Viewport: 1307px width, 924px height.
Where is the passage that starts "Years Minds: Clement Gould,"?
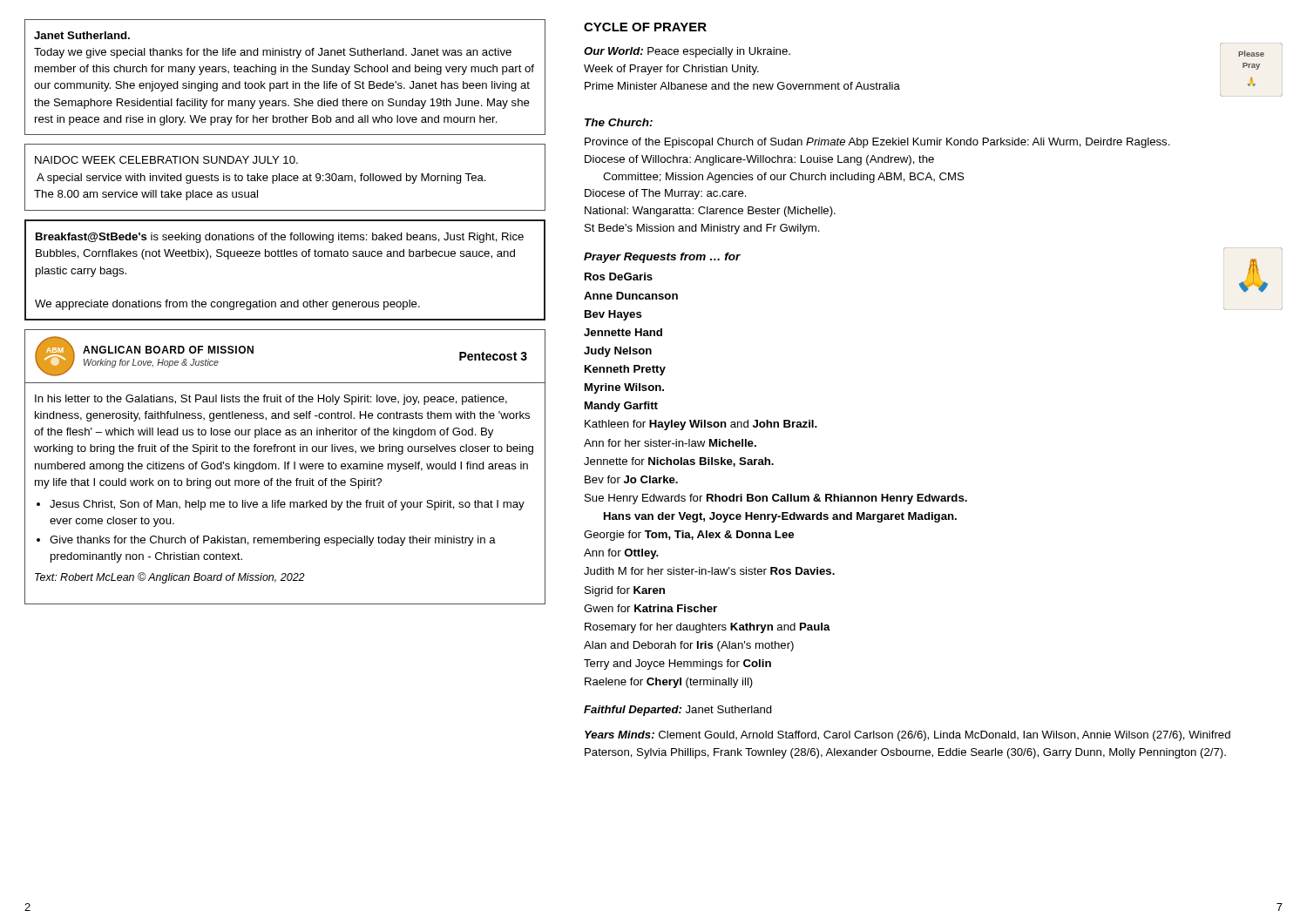coord(907,743)
